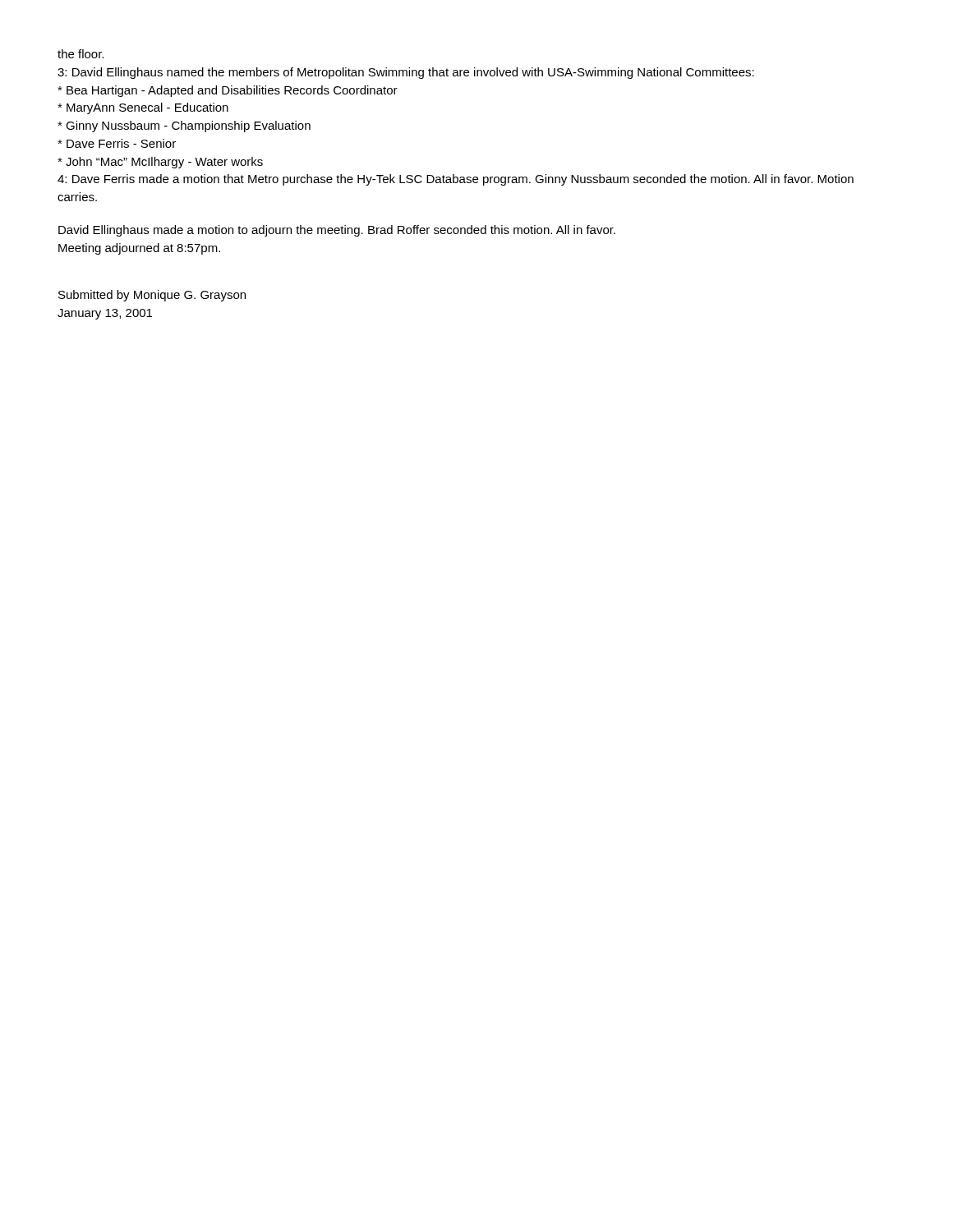The height and width of the screenshot is (1232, 953).
Task: Find the block on this page that starts "3: David Ellinghaus named the members of"
Action: [x=406, y=72]
